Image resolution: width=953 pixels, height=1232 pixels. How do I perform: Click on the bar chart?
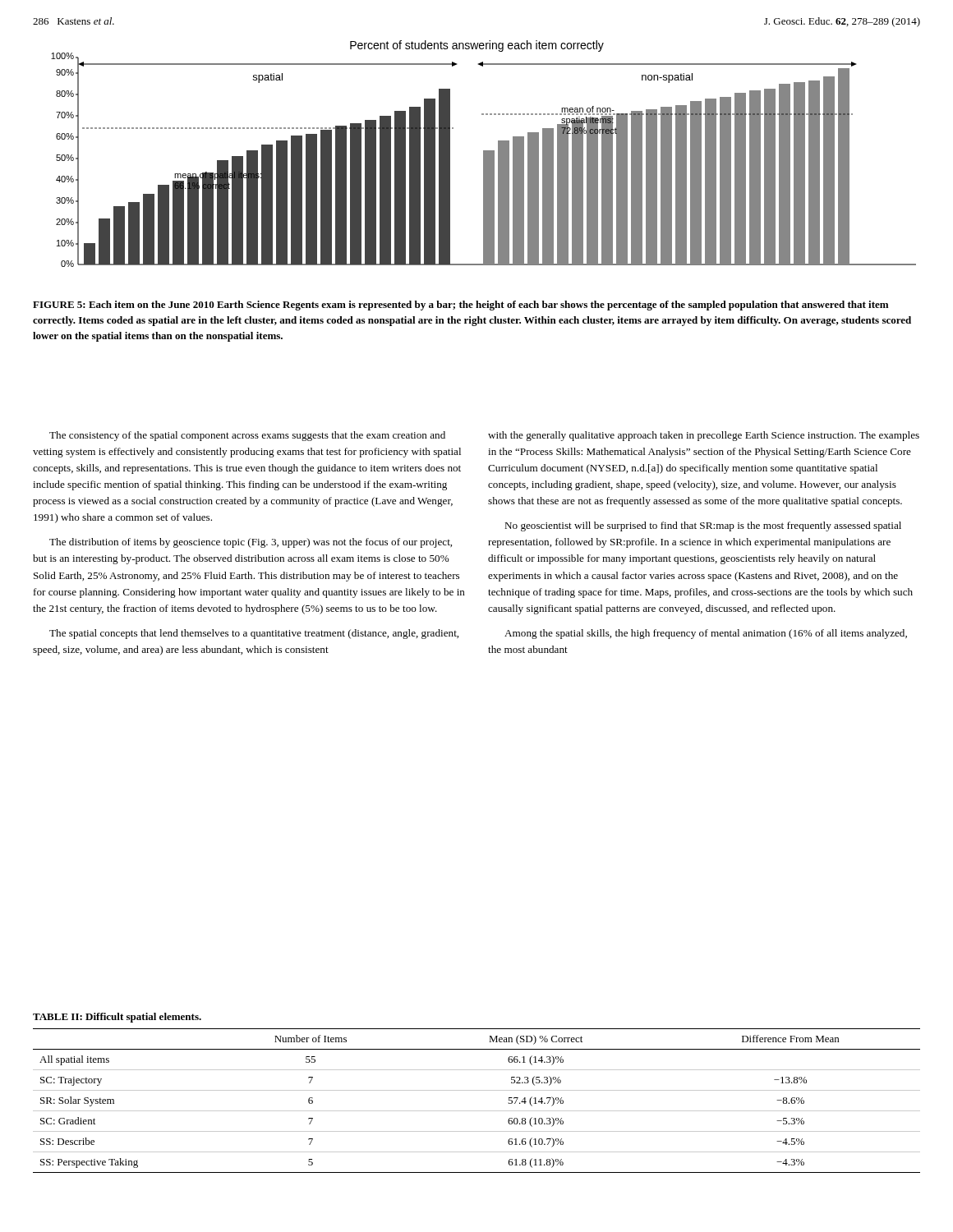(476, 163)
